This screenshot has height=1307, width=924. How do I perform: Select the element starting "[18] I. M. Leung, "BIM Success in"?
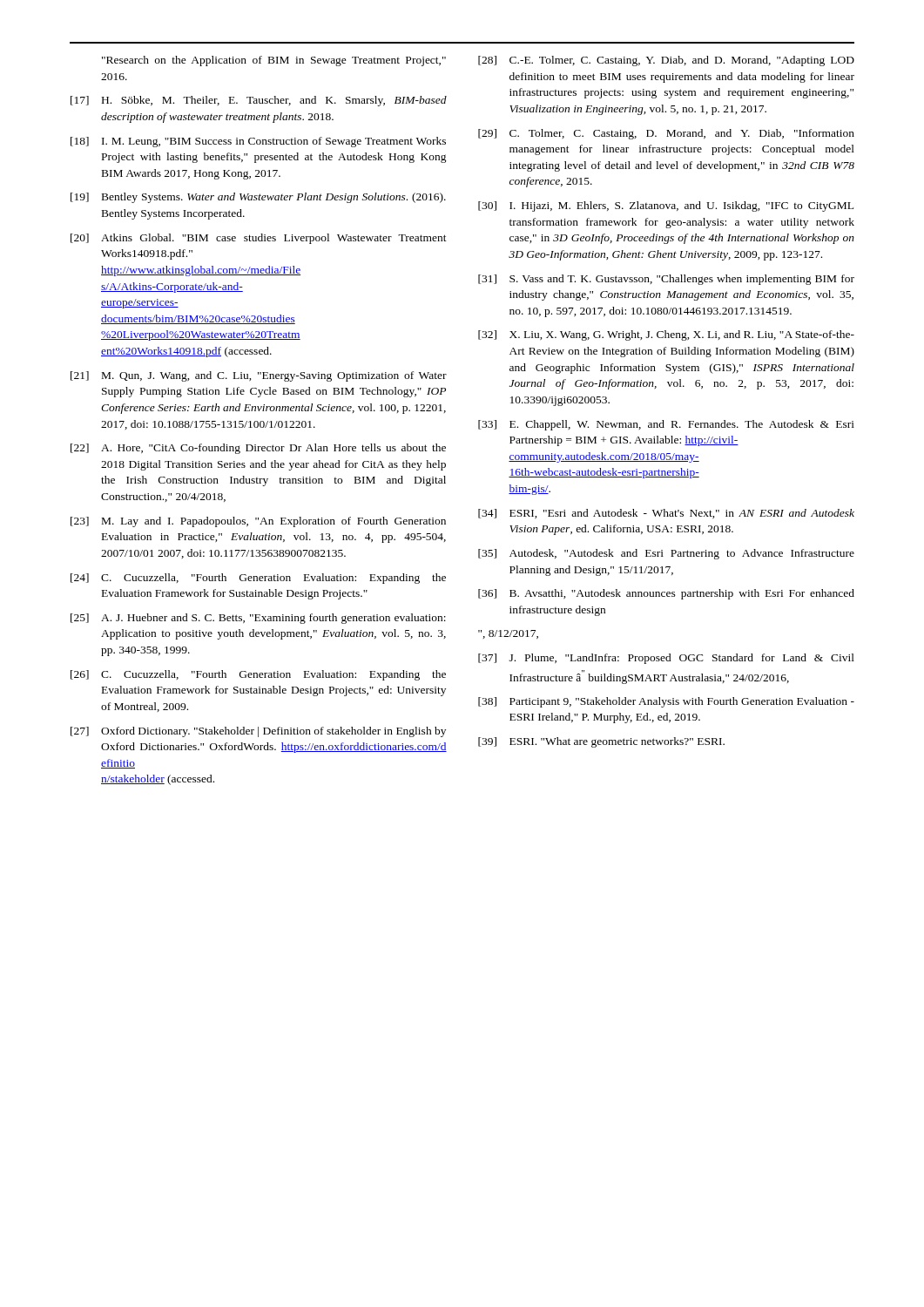(x=258, y=157)
